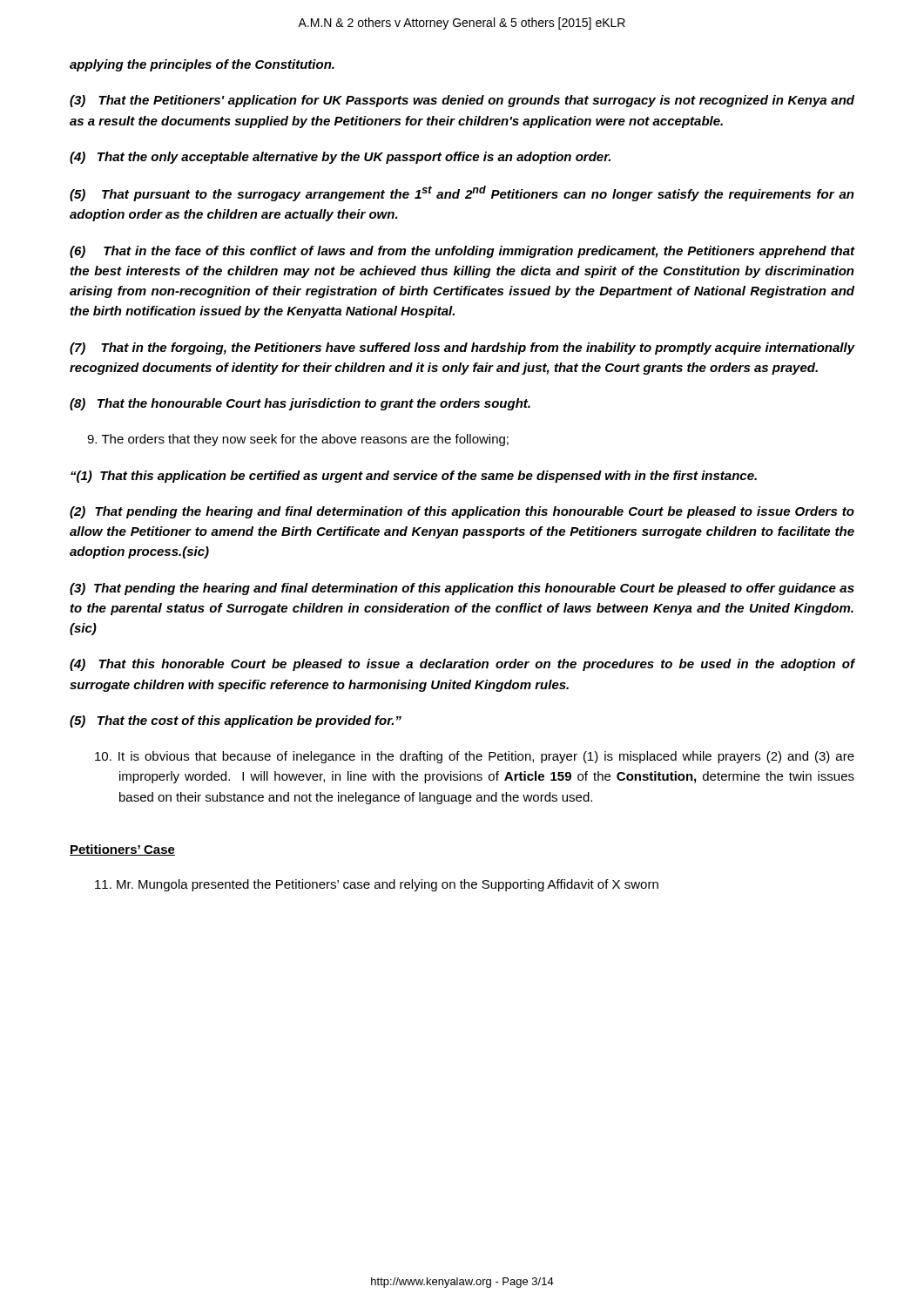The image size is (924, 1307).
Task: Locate the list item with the text "(3) That the Petitioners' application for UK"
Action: [x=462, y=110]
